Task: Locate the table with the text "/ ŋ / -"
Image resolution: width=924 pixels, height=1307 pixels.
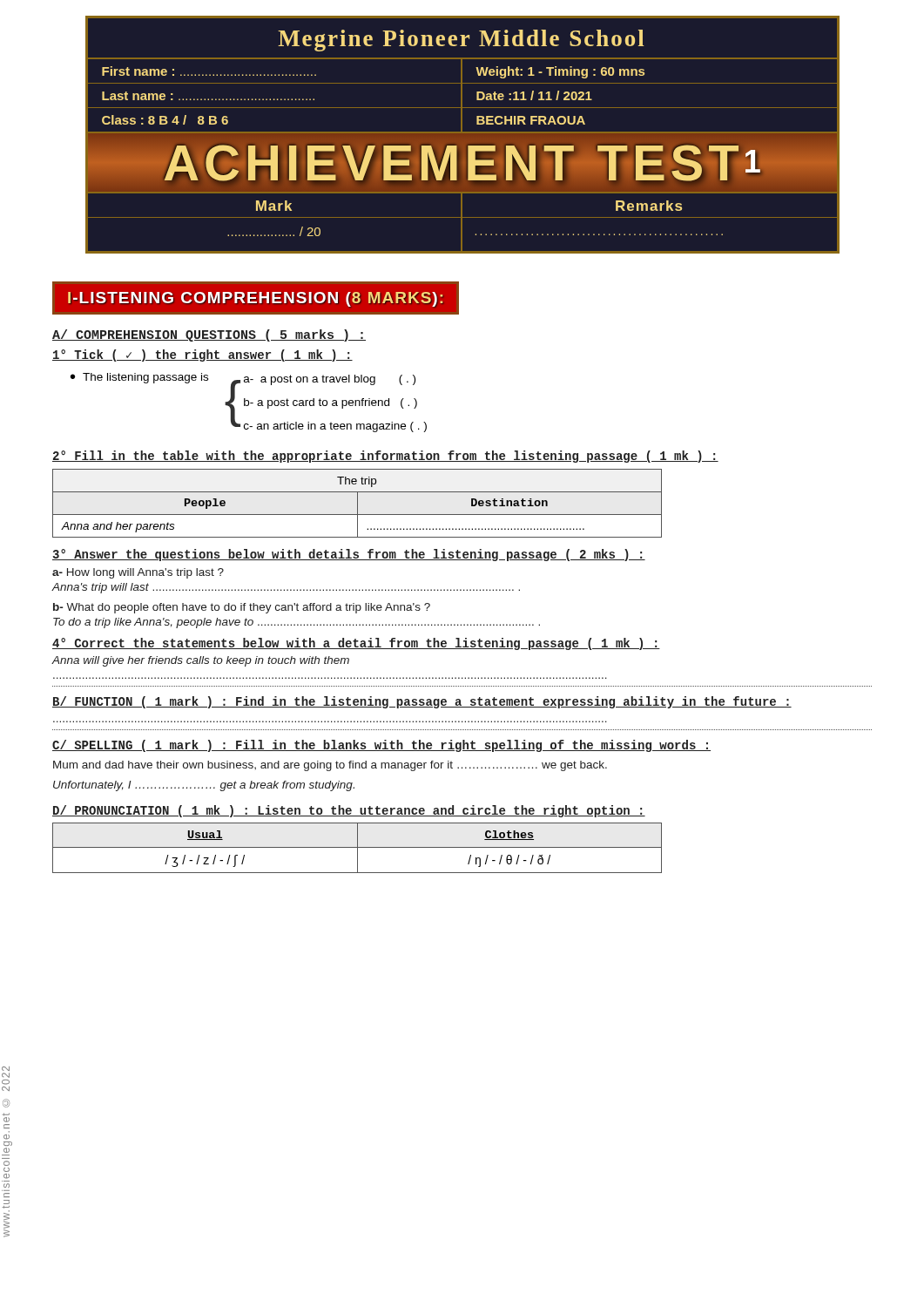Action: click(462, 848)
